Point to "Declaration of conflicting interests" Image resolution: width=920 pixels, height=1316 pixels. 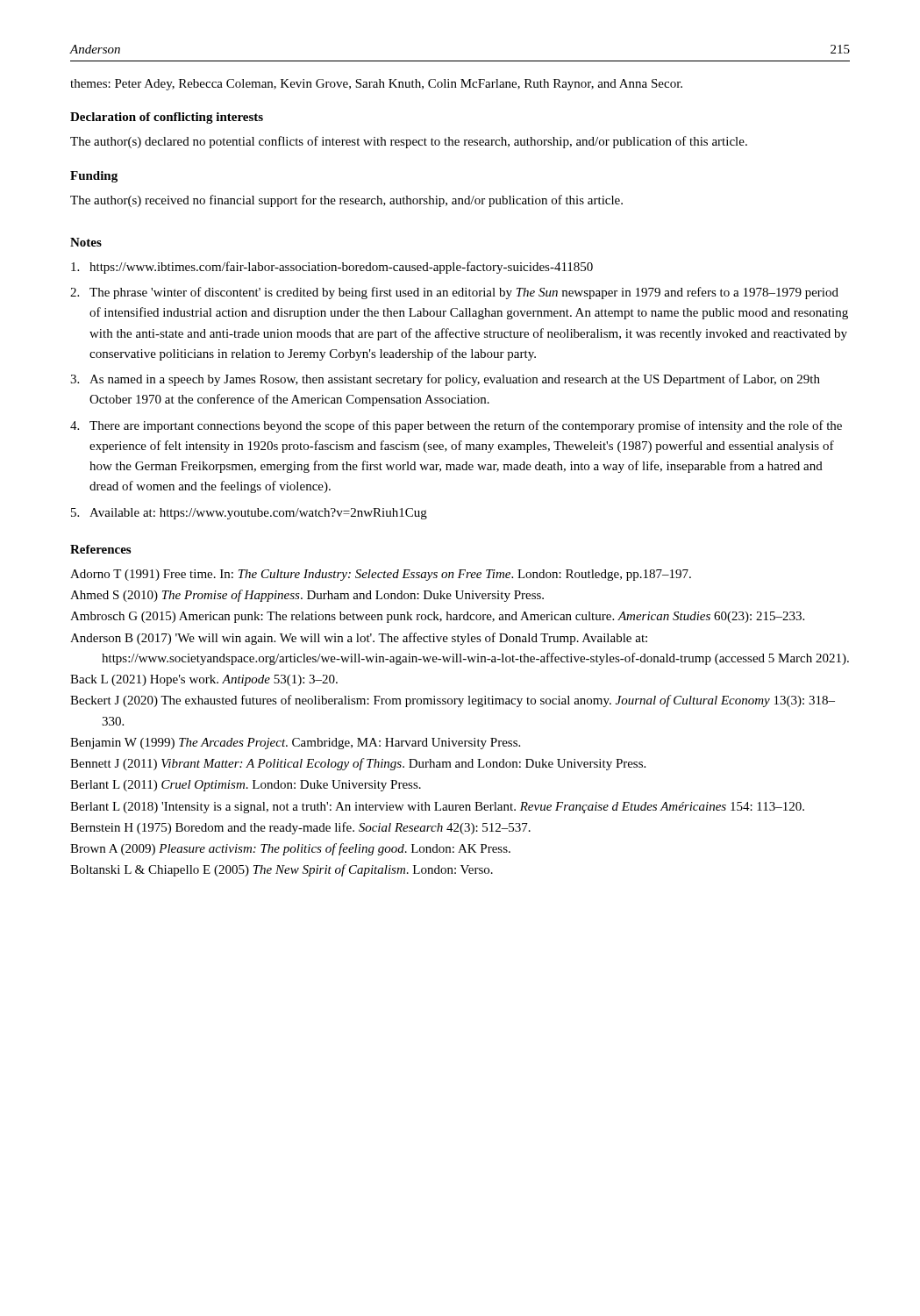pyautogui.click(x=167, y=117)
